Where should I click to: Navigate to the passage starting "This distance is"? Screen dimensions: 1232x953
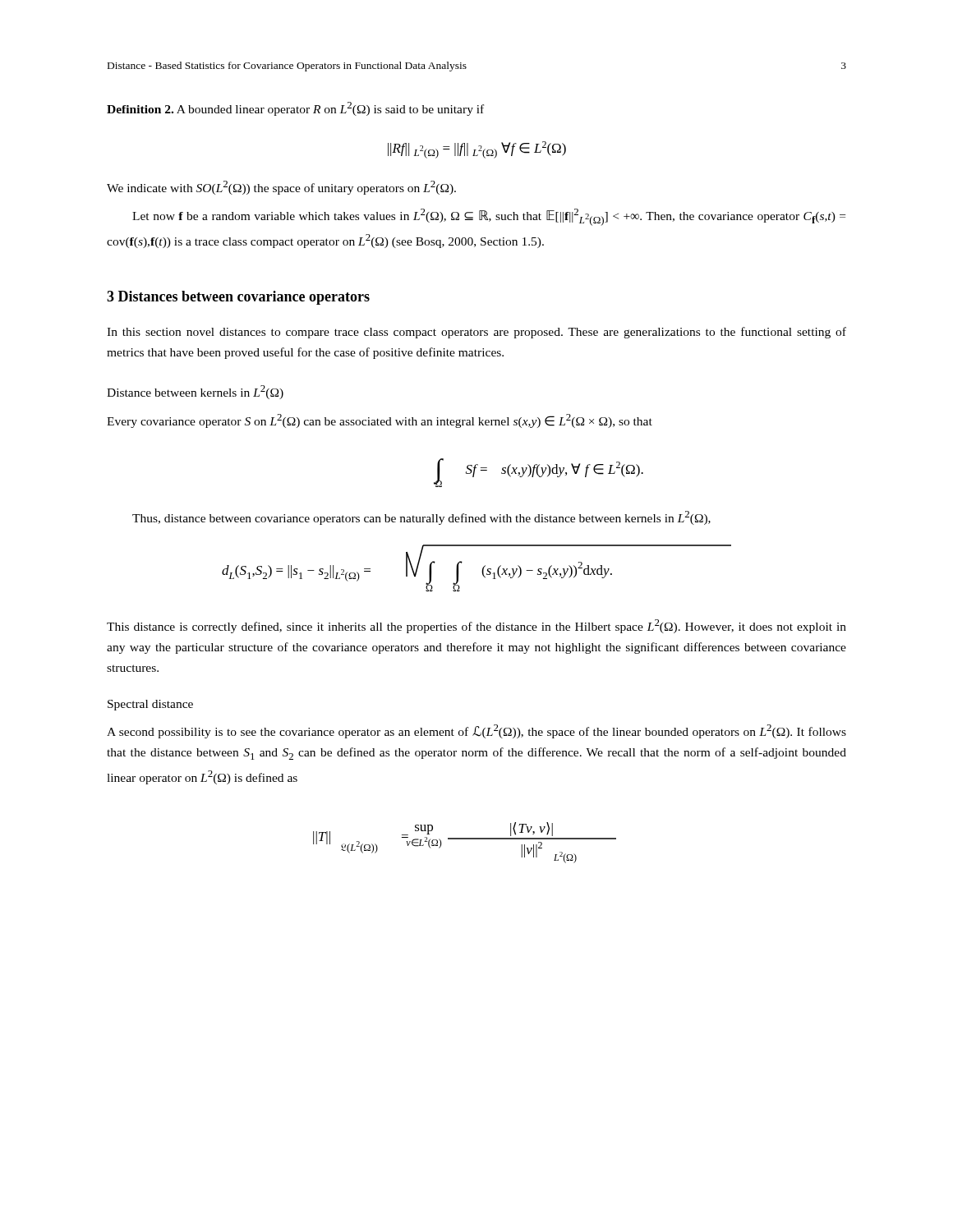pos(476,645)
